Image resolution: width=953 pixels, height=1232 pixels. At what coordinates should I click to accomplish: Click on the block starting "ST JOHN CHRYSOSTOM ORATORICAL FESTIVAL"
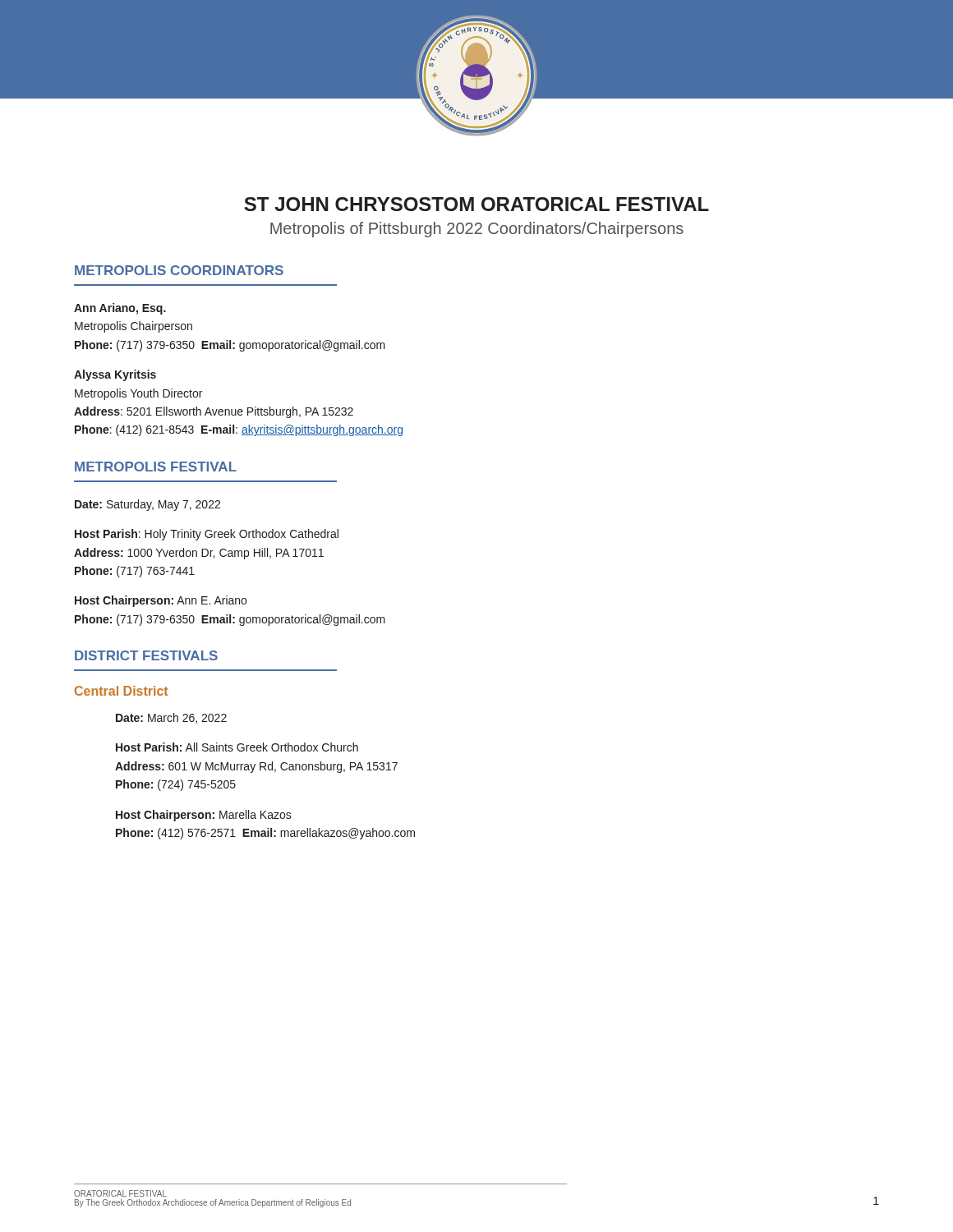(x=476, y=204)
